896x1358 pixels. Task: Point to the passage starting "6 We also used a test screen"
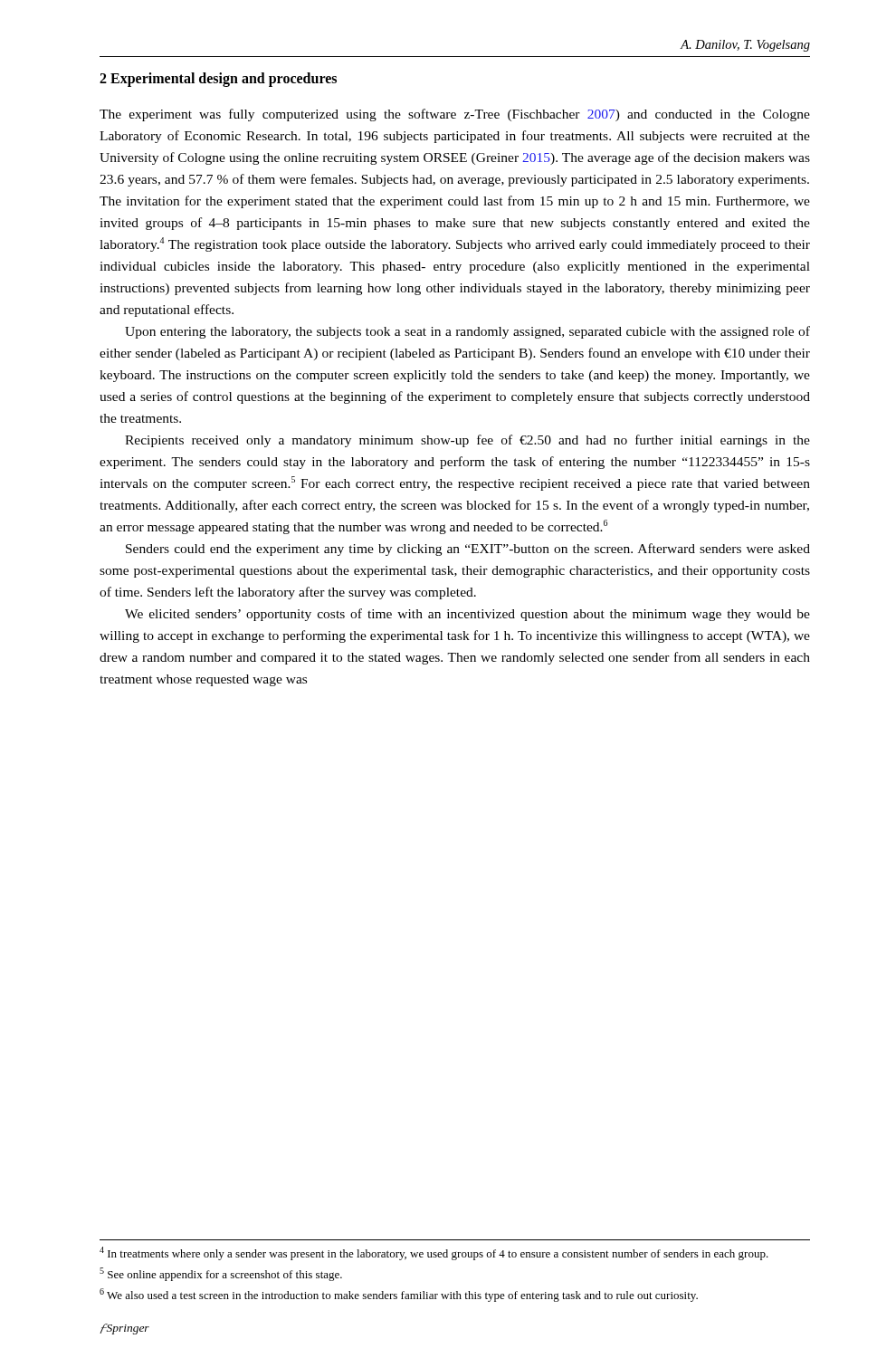tap(399, 1295)
